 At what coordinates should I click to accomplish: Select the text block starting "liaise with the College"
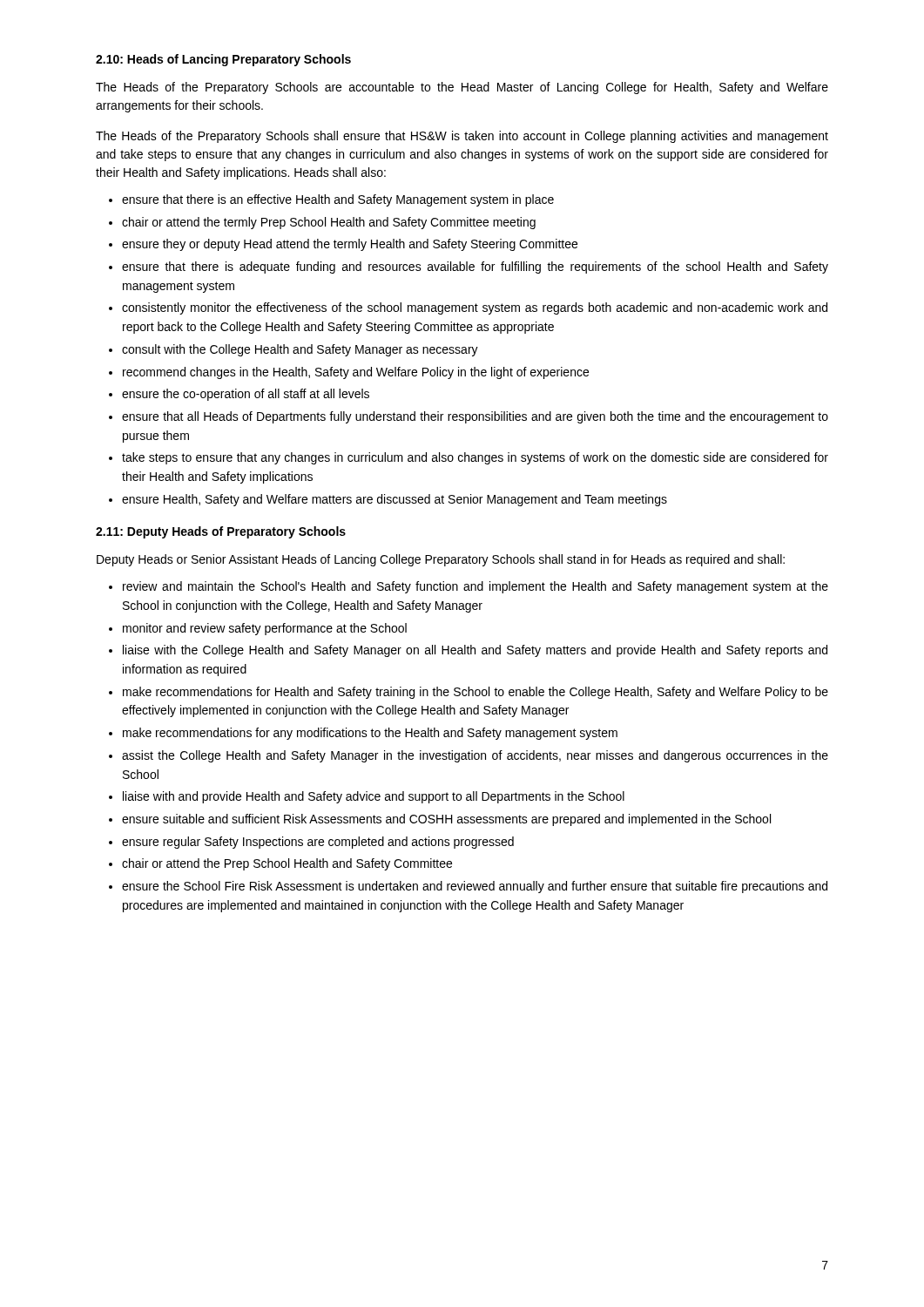click(475, 660)
